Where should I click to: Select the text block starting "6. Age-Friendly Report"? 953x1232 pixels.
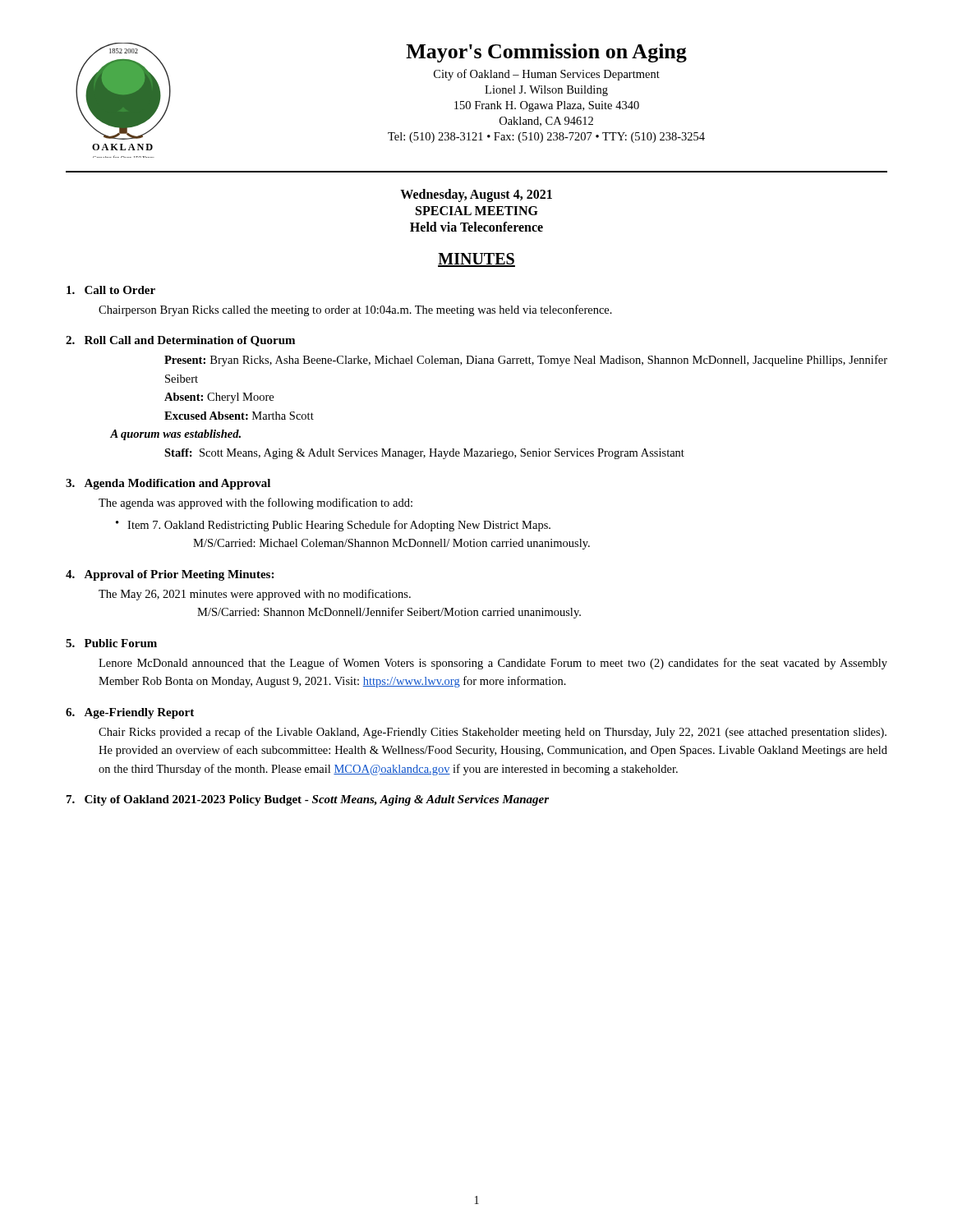coord(130,712)
